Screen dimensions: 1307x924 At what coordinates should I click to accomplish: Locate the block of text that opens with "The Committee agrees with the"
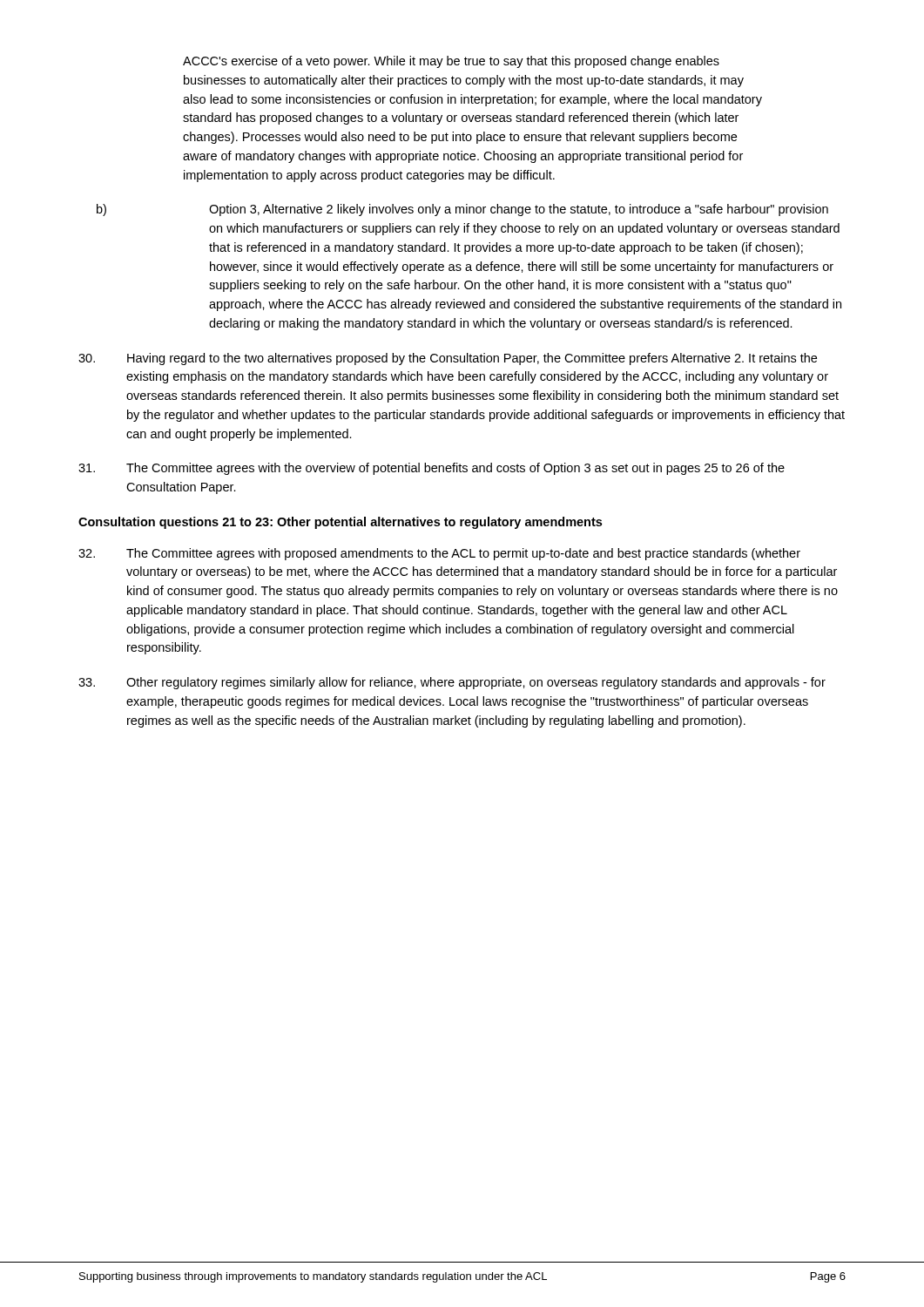462,478
